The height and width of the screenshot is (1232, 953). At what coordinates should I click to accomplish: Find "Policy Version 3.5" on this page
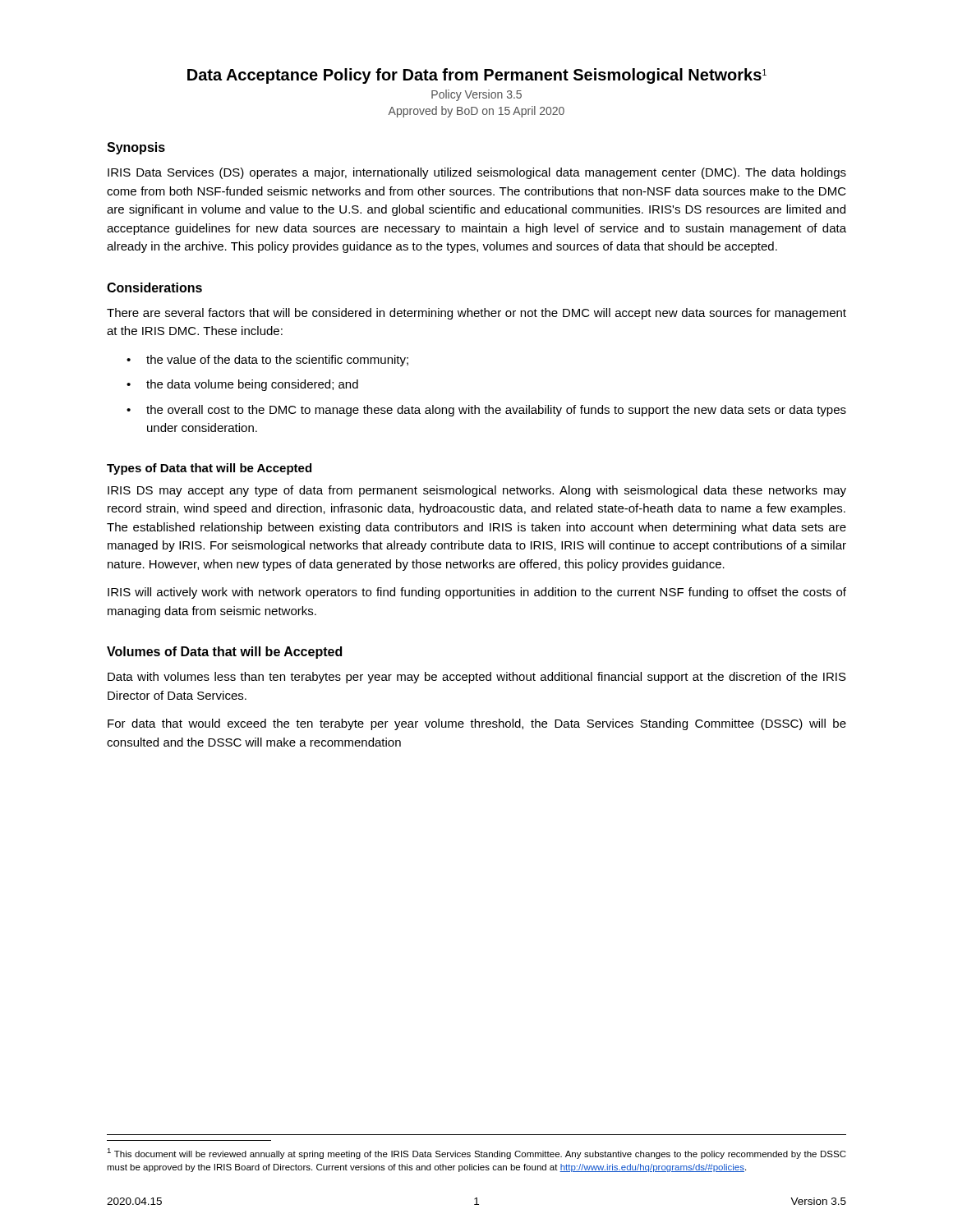(x=476, y=94)
